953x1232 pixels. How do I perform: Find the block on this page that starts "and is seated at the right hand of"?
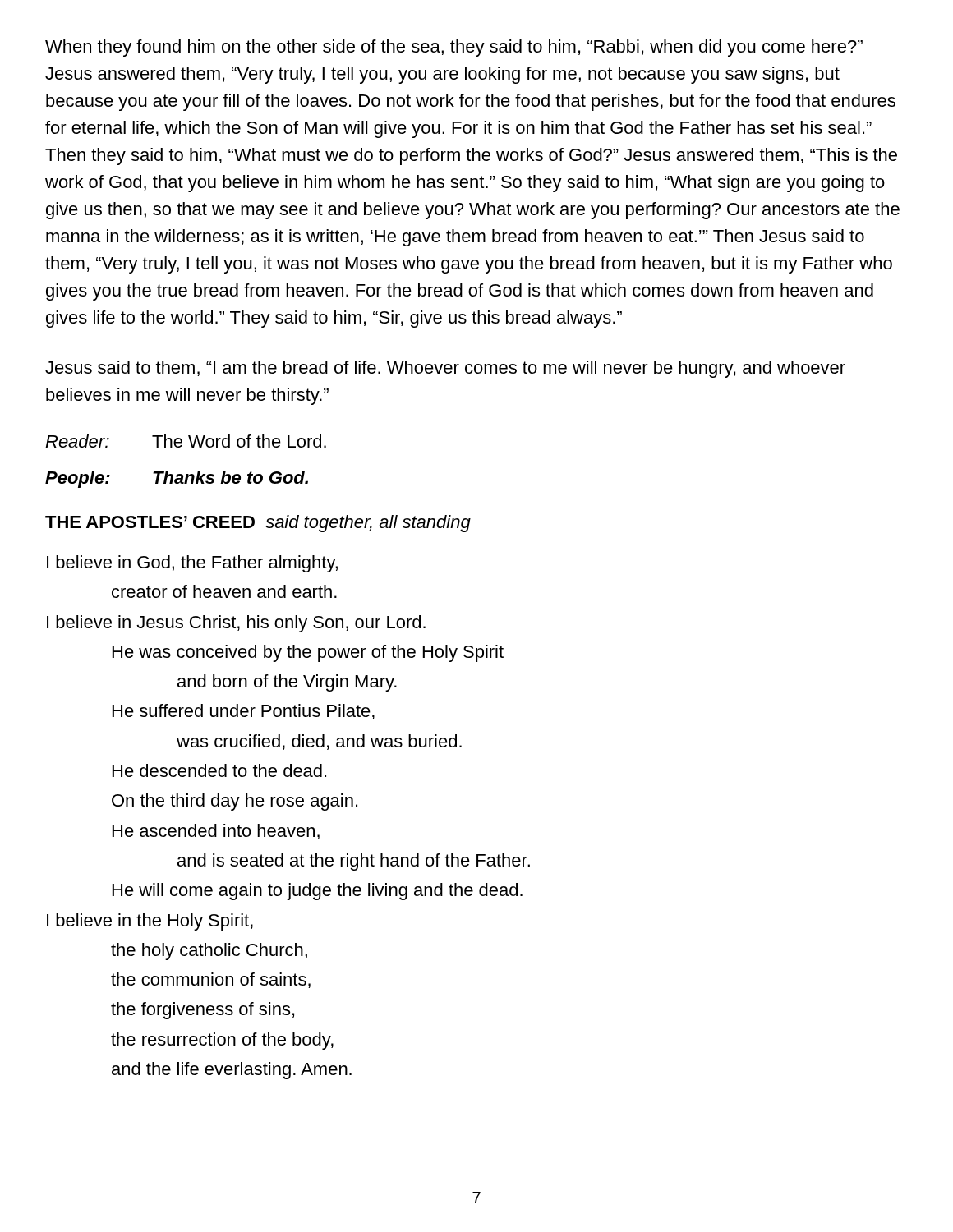354,860
